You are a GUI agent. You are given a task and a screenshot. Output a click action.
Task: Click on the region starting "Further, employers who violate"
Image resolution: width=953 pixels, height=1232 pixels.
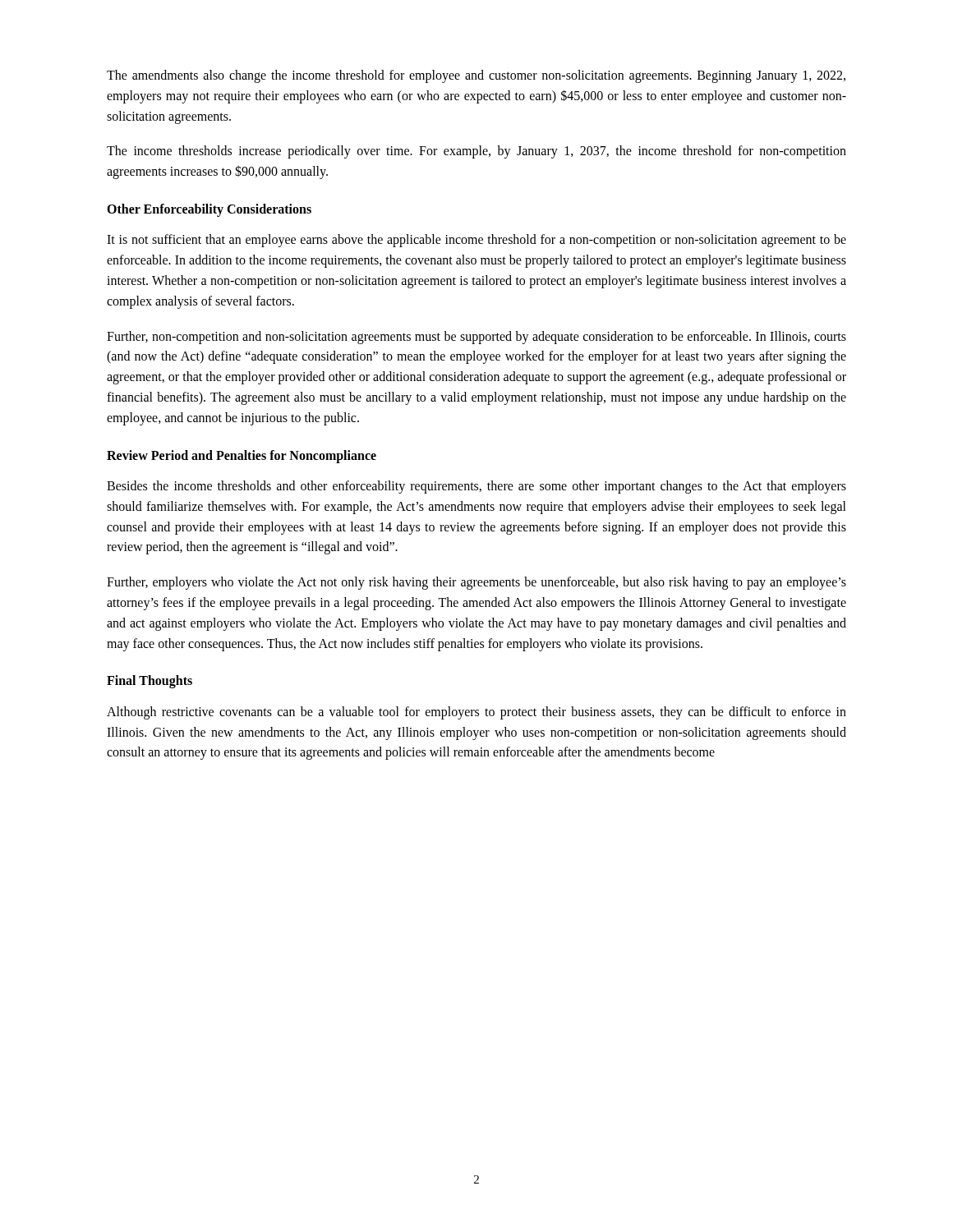point(476,613)
